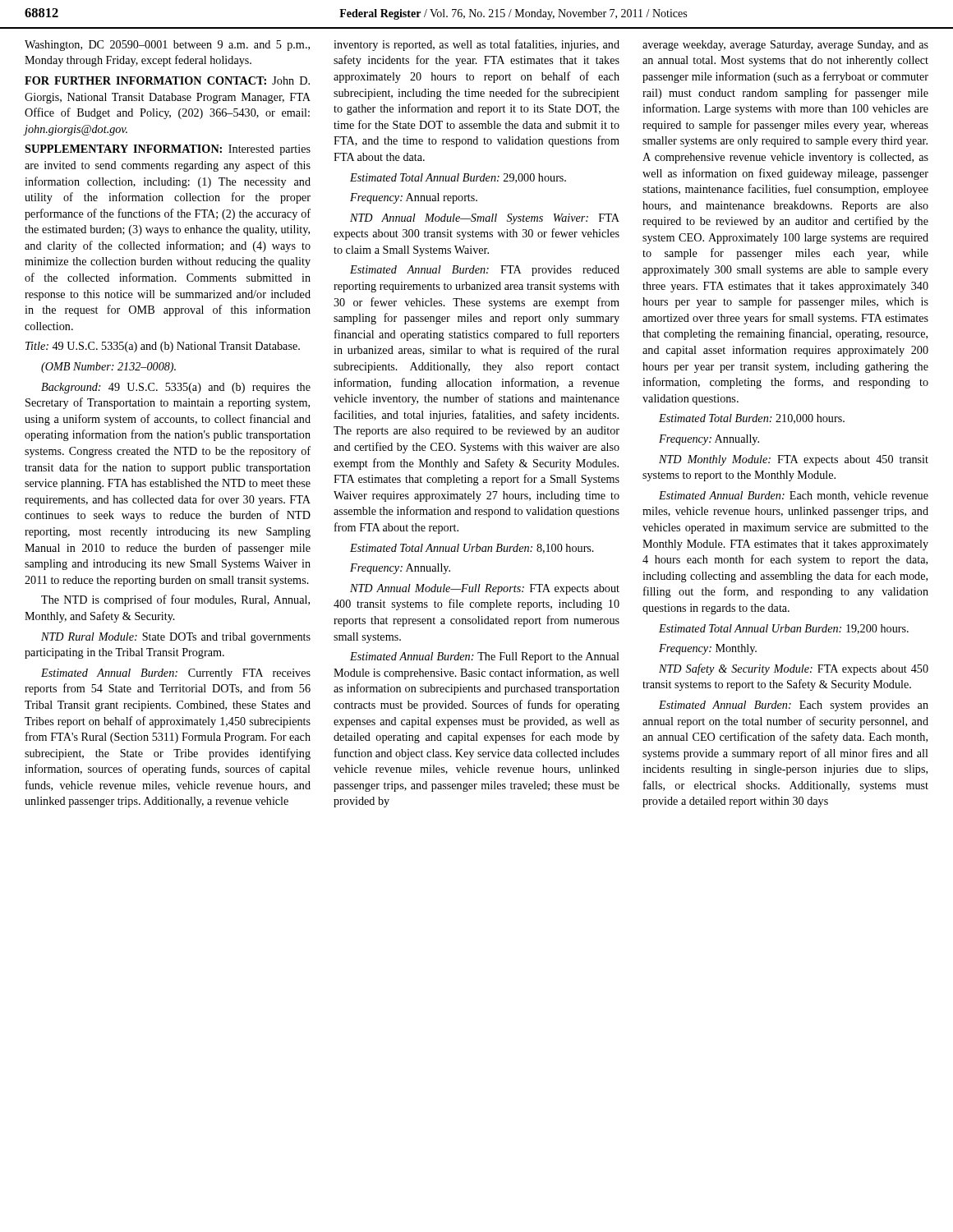The height and width of the screenshot is (1232, 953).
Task: Locate the block of text that opens with "Washington, DC 20590–0001"
Action: (x=168, y=423)
